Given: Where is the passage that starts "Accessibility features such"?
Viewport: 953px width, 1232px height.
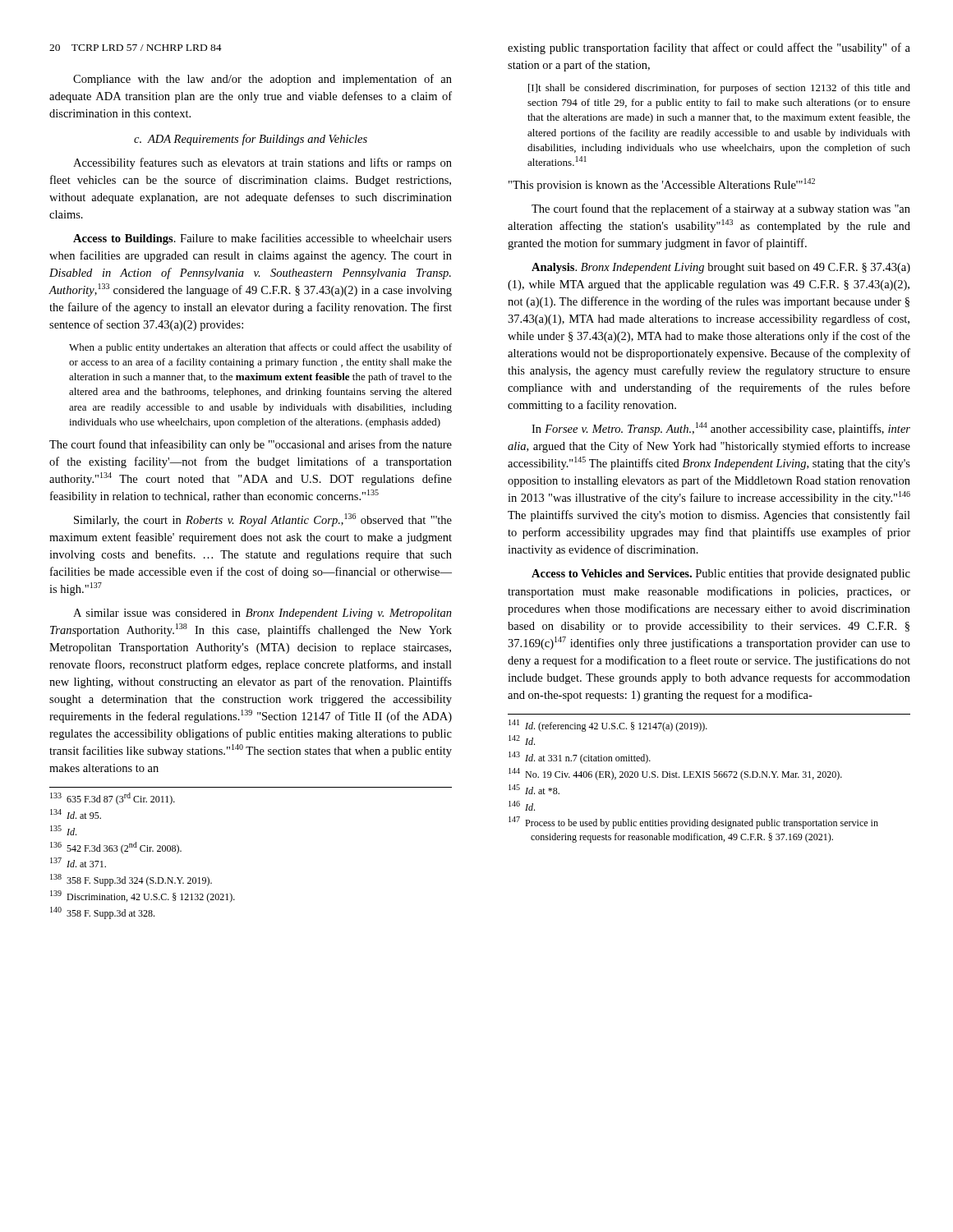Looking at the screenshot, I should pyautogui.click(x=251, y=189).
